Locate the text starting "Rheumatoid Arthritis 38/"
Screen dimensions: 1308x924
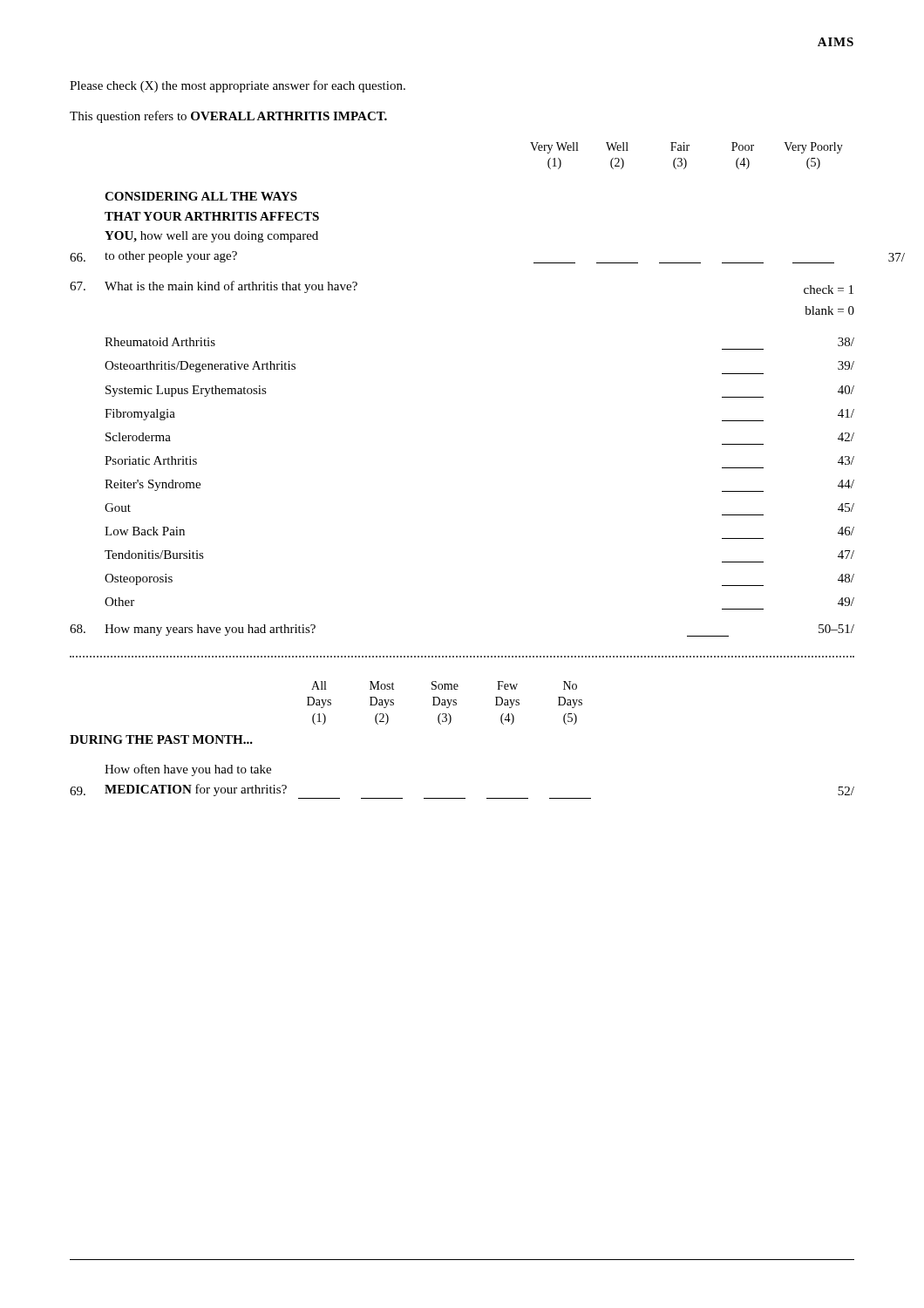tap(163, 341)
